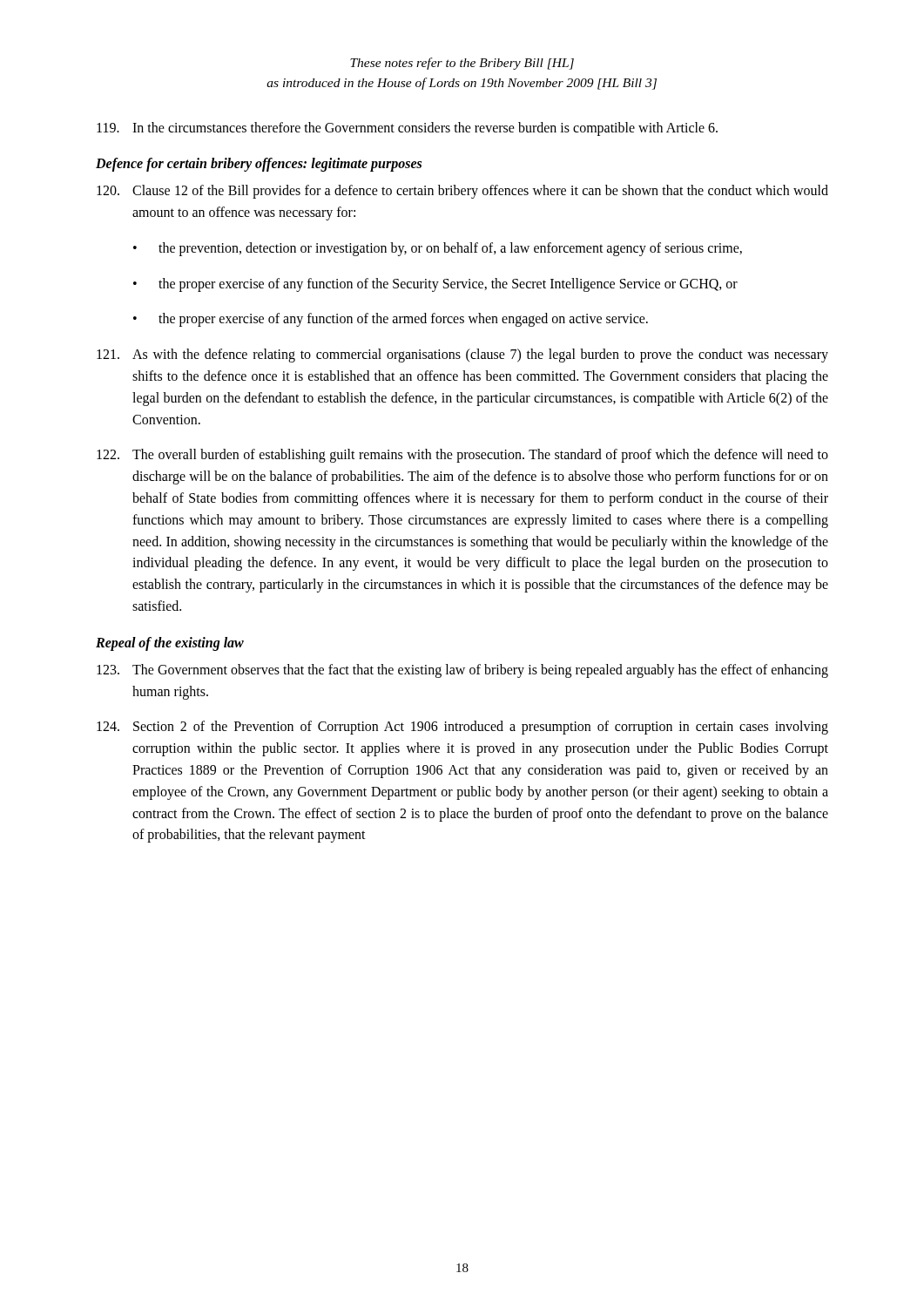Where is the passage that starts "As with the defence"?
The height and width of the screenshot is (1307, 924).
tap(462, 388)
